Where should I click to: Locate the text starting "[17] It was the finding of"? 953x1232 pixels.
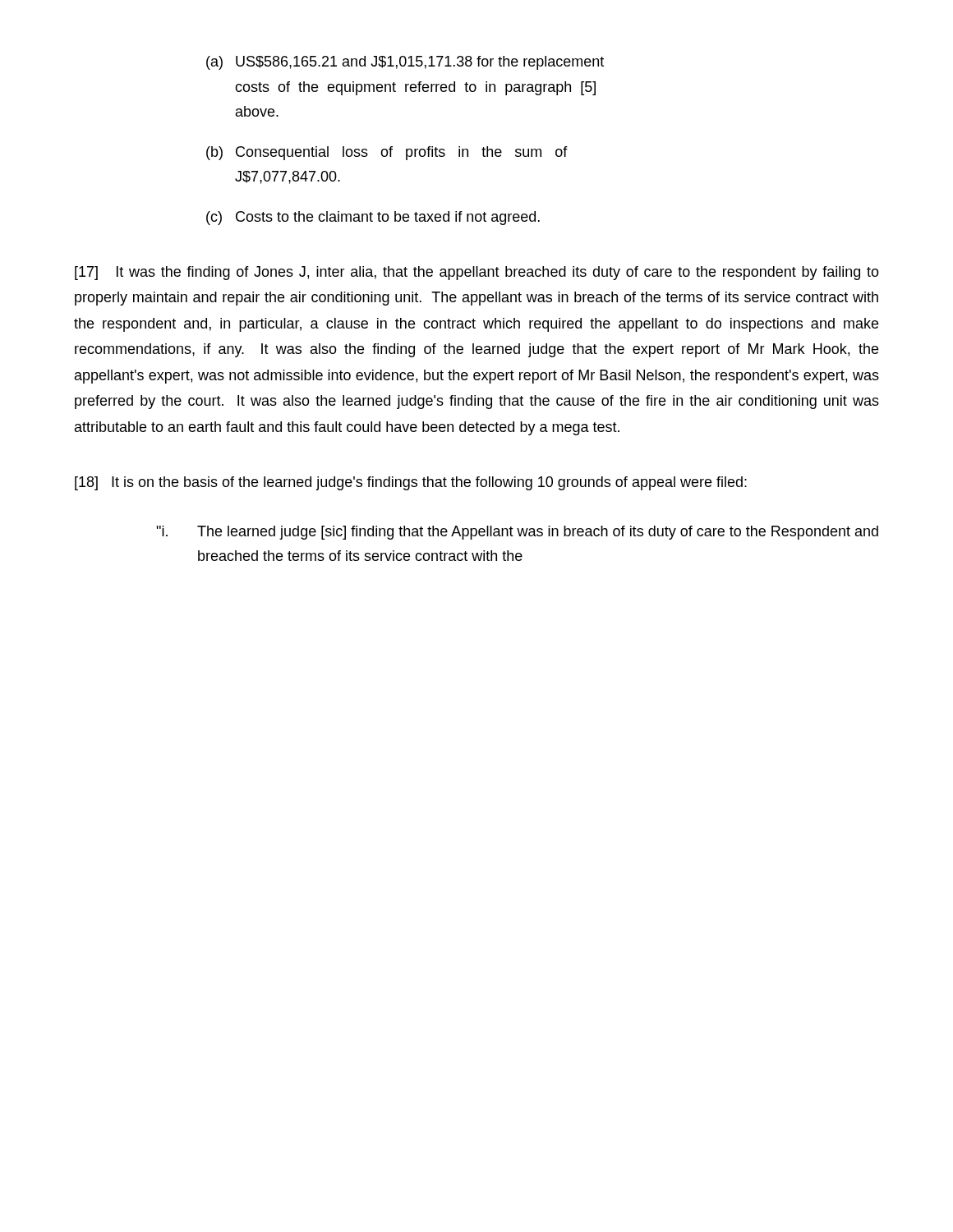(476, 349)
